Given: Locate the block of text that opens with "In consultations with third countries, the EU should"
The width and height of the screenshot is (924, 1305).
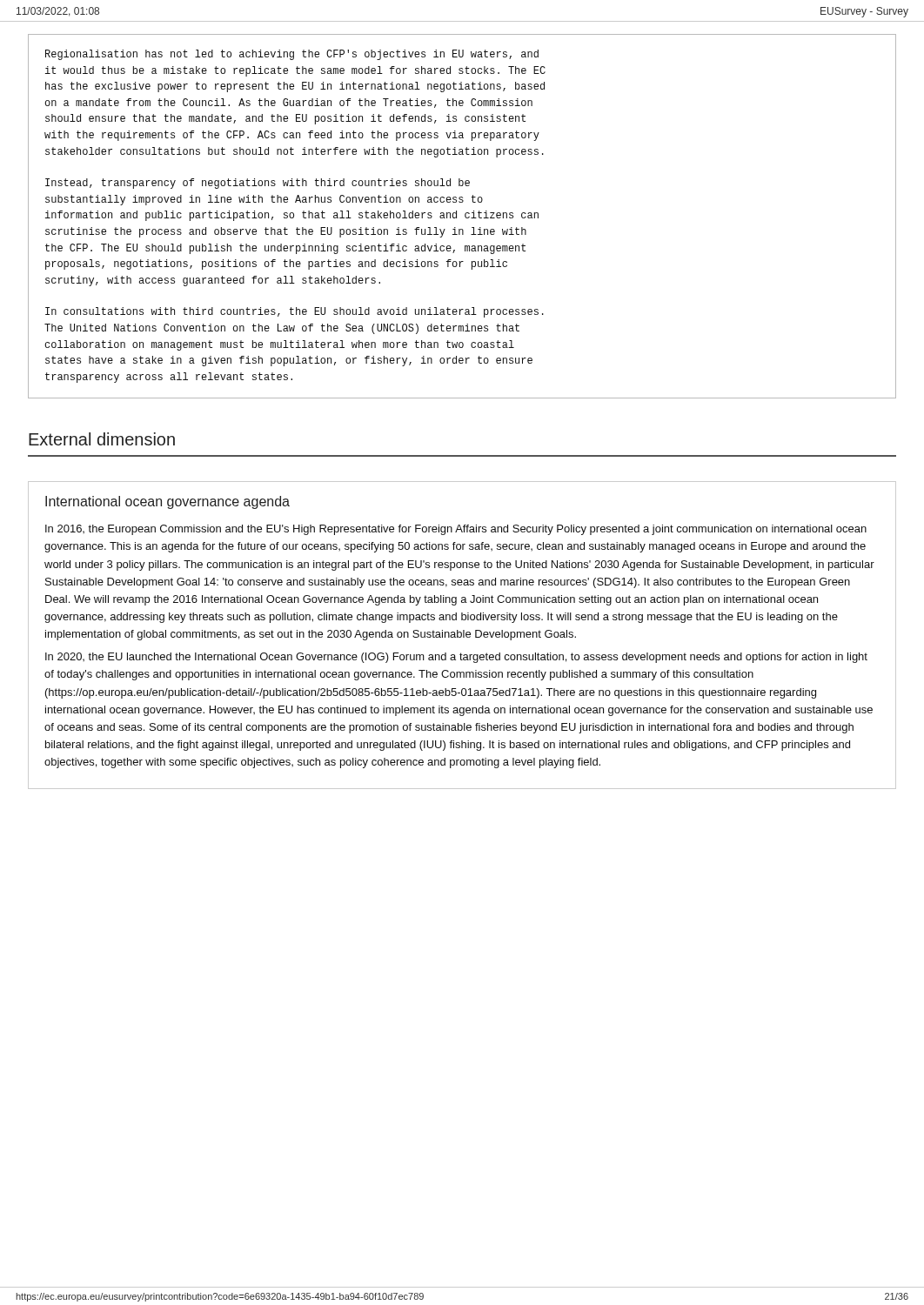Looking at the screenshot, I should pos(295,345).
